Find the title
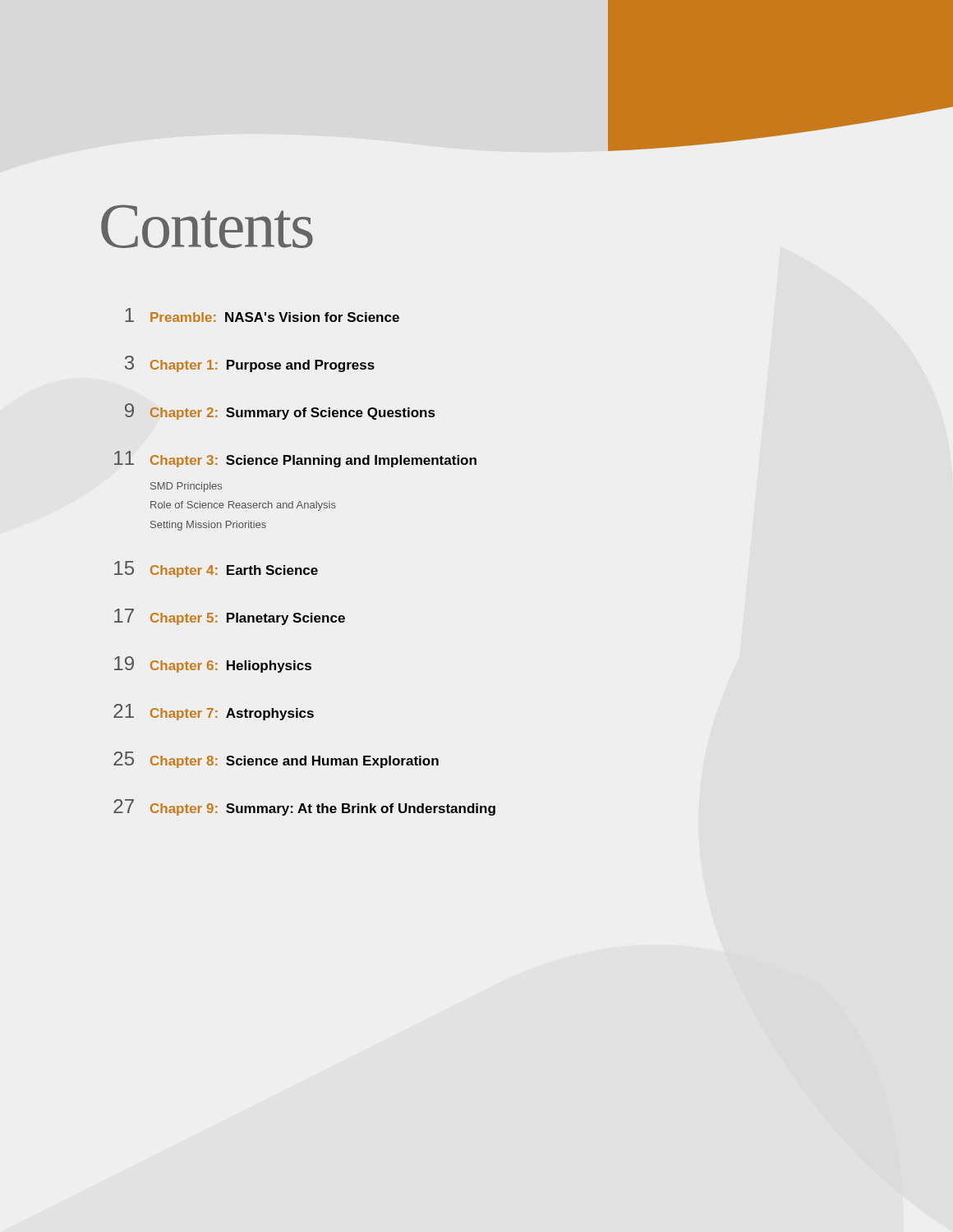This screenshot has width=953, height=1232. (x=206, y=225)
